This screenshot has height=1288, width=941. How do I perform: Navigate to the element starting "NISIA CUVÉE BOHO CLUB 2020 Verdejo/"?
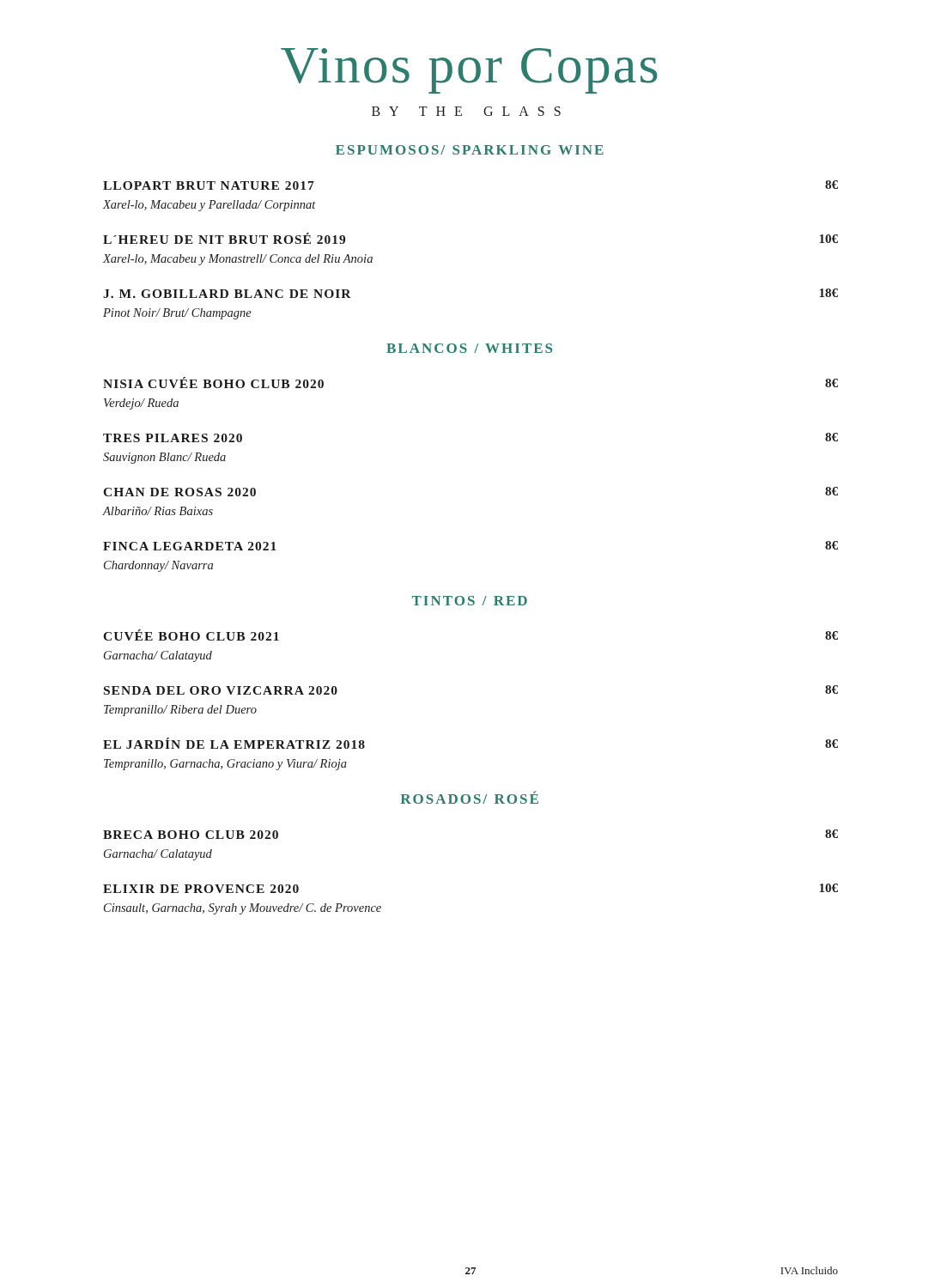pos(216,381)
